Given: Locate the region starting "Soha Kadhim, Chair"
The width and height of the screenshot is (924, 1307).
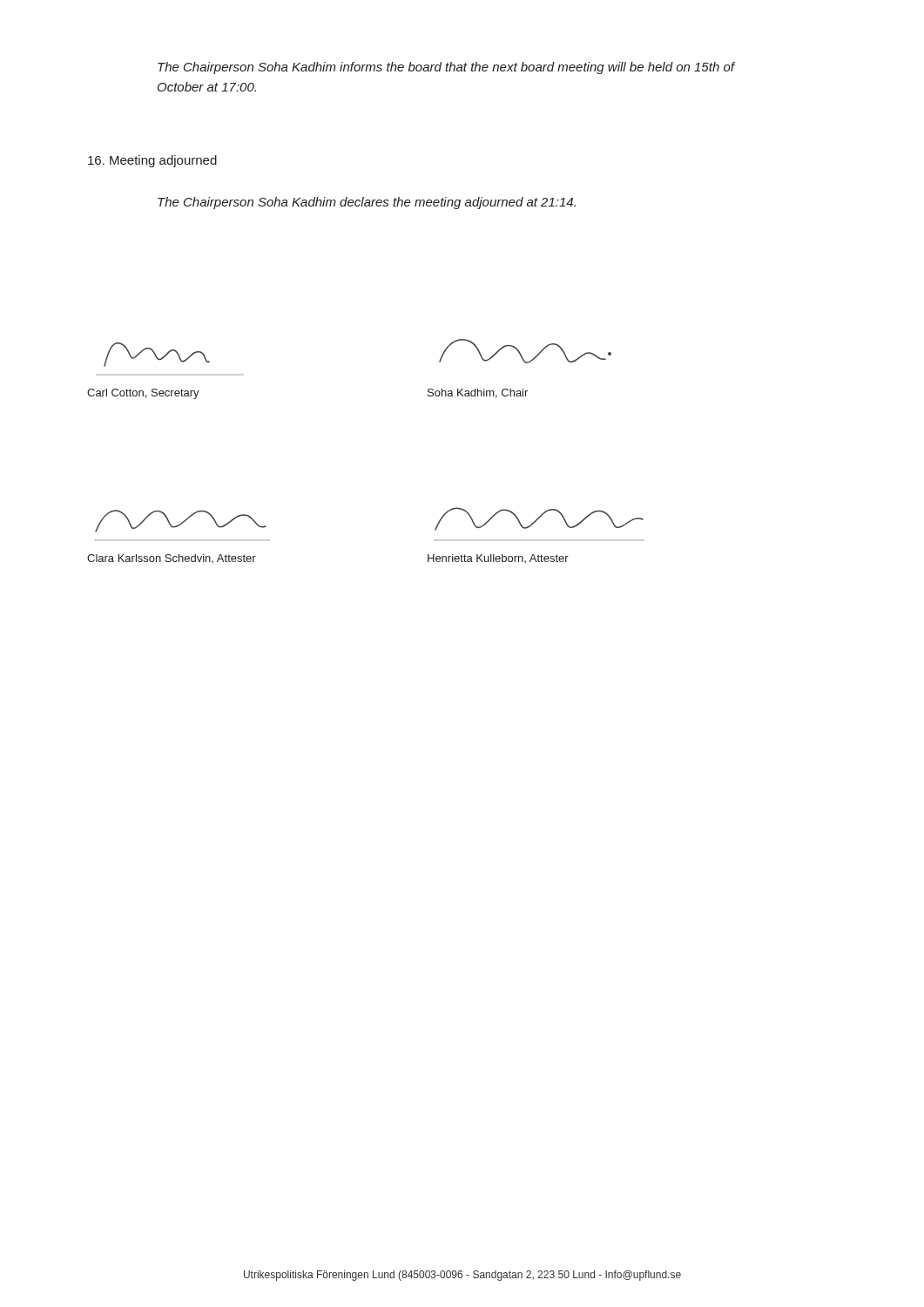Looking at the screenshot, I should (x=477, y=392).
